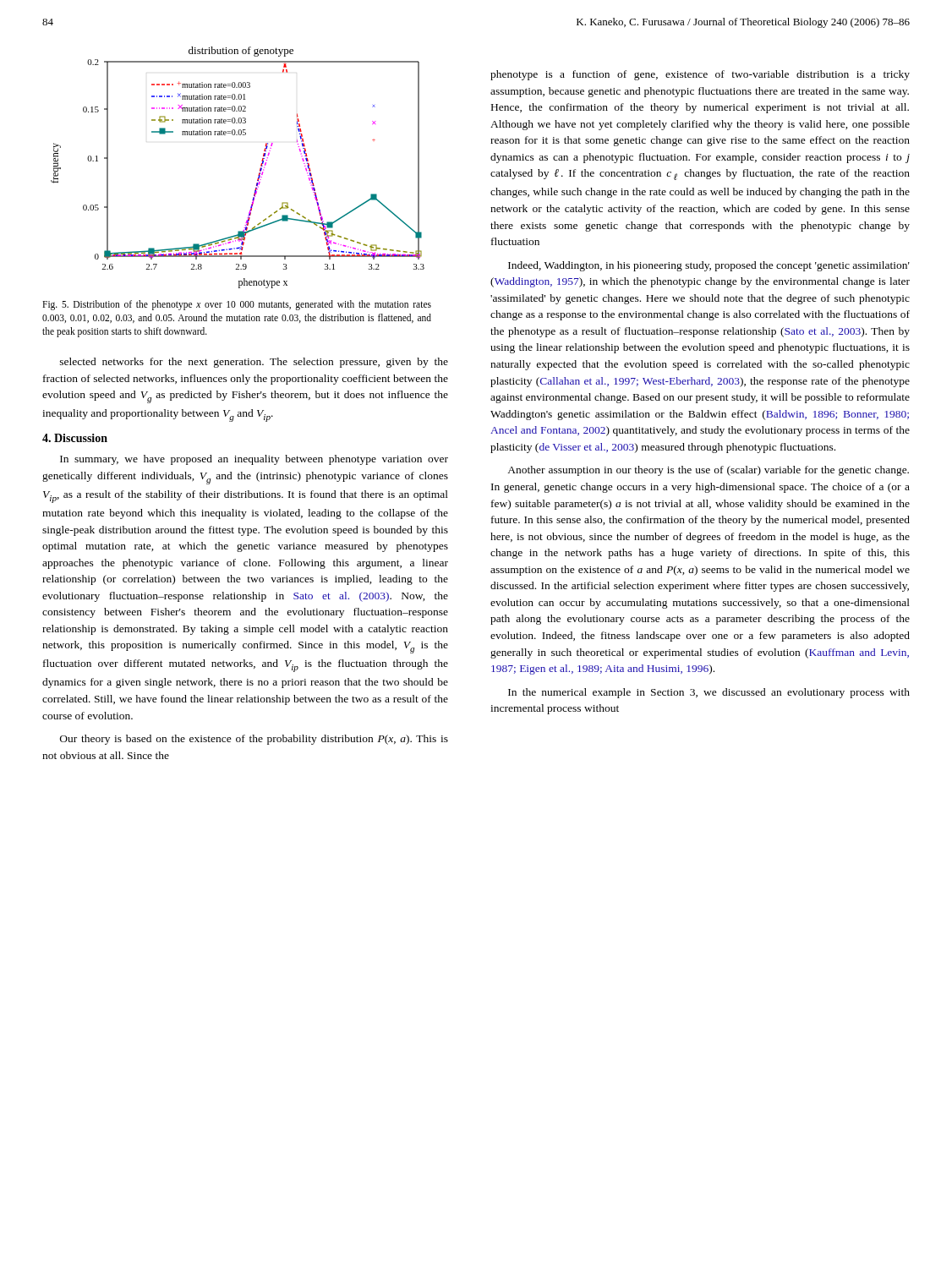Where is the passage that starts "phenotype is a function of gene, existence"?
952x1268 pixels.
[x=700, y=391]
